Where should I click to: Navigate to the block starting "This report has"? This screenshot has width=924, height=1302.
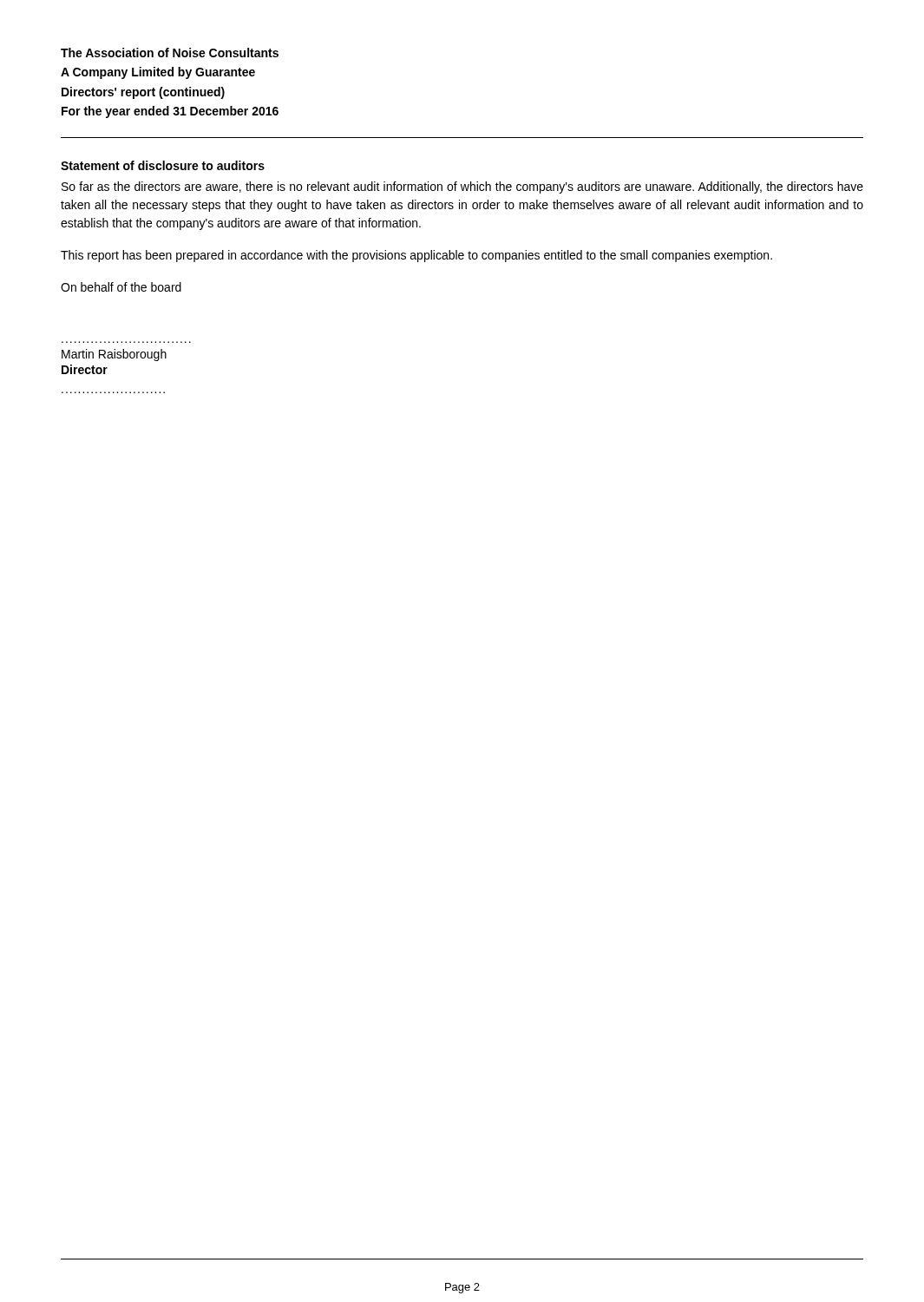(417, 255)
